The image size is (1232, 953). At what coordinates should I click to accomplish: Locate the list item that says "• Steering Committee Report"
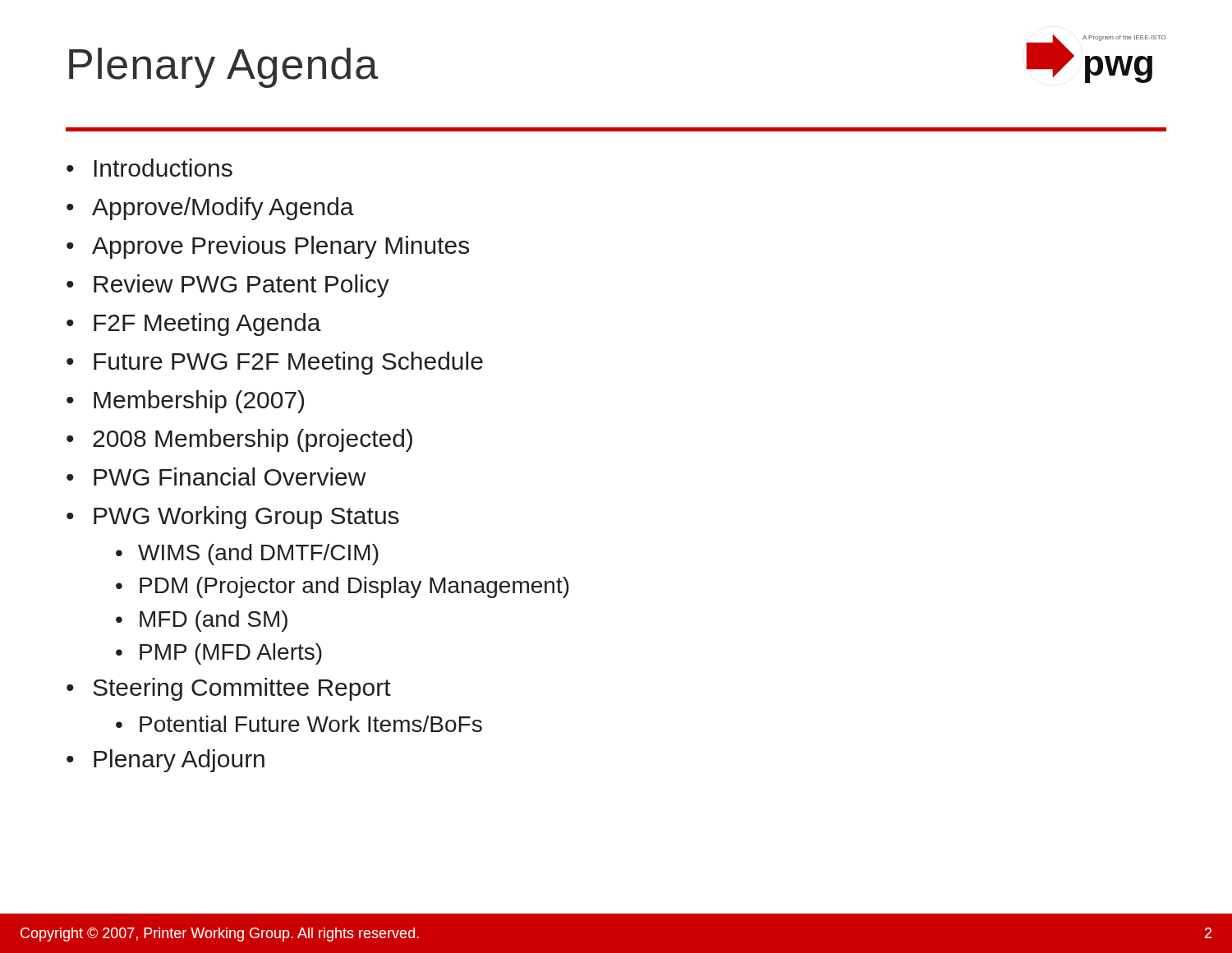[228, 687]
